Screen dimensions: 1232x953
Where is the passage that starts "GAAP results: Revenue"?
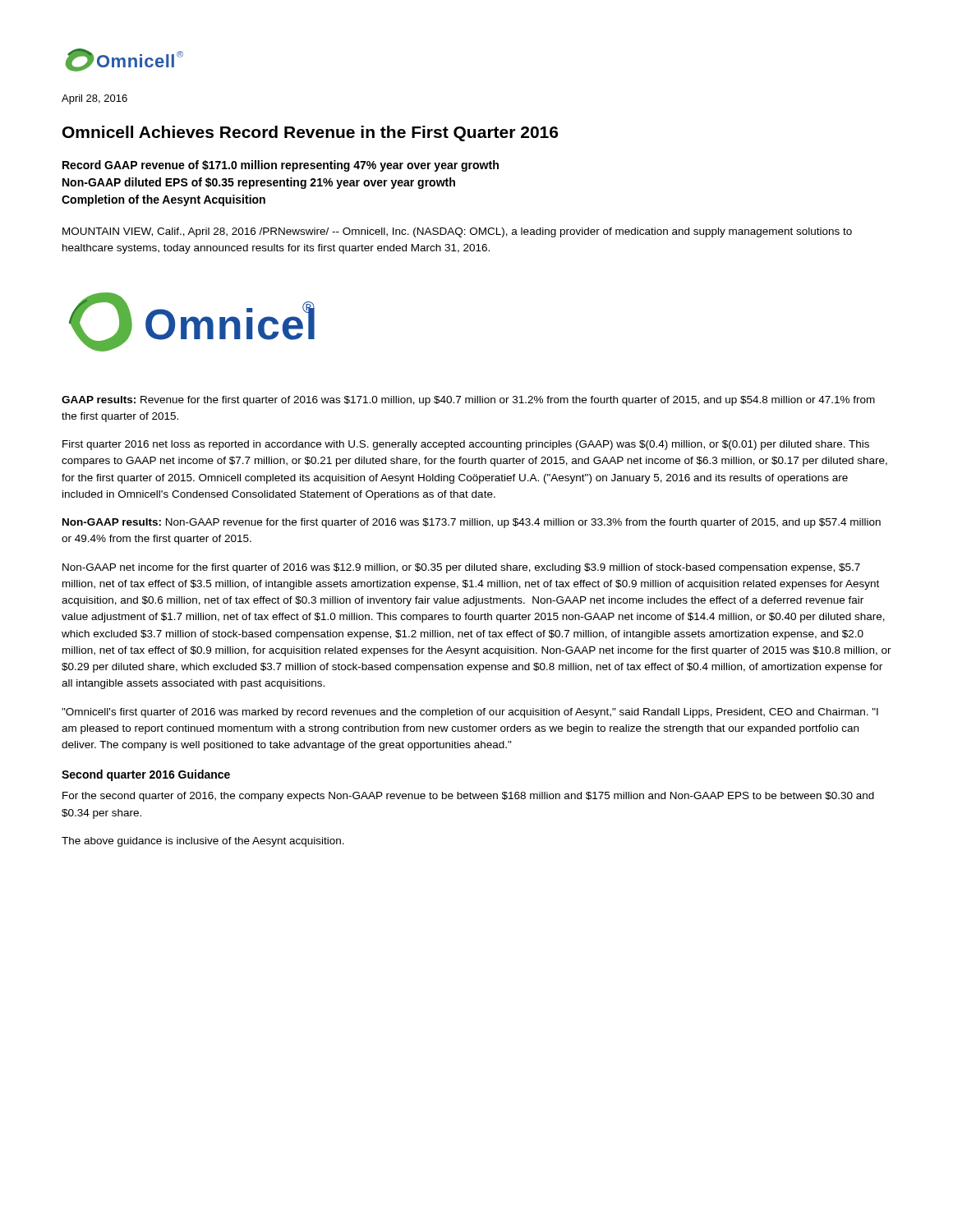click(x=468, y=407)
